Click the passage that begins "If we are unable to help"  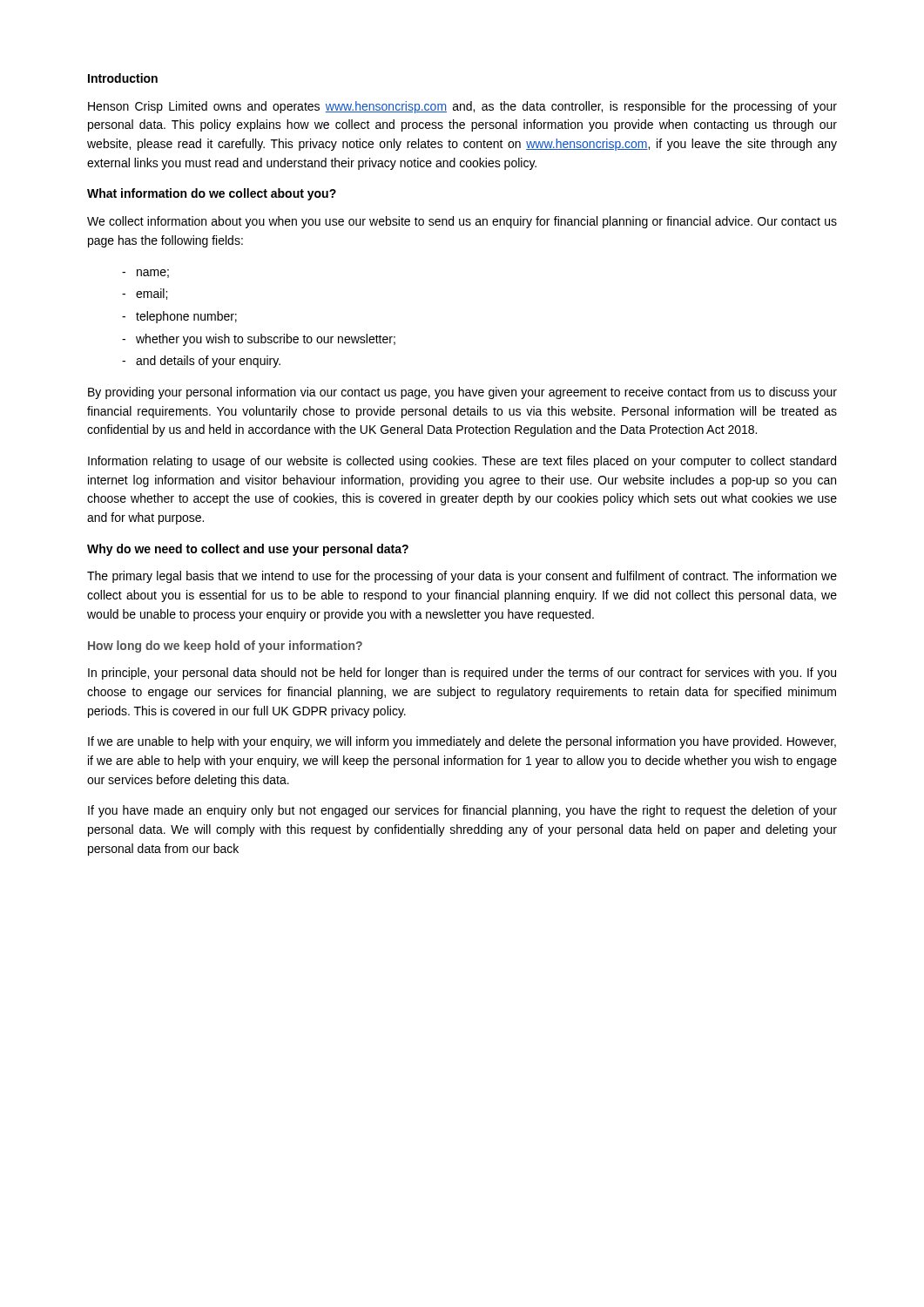(x=462, y=761)
